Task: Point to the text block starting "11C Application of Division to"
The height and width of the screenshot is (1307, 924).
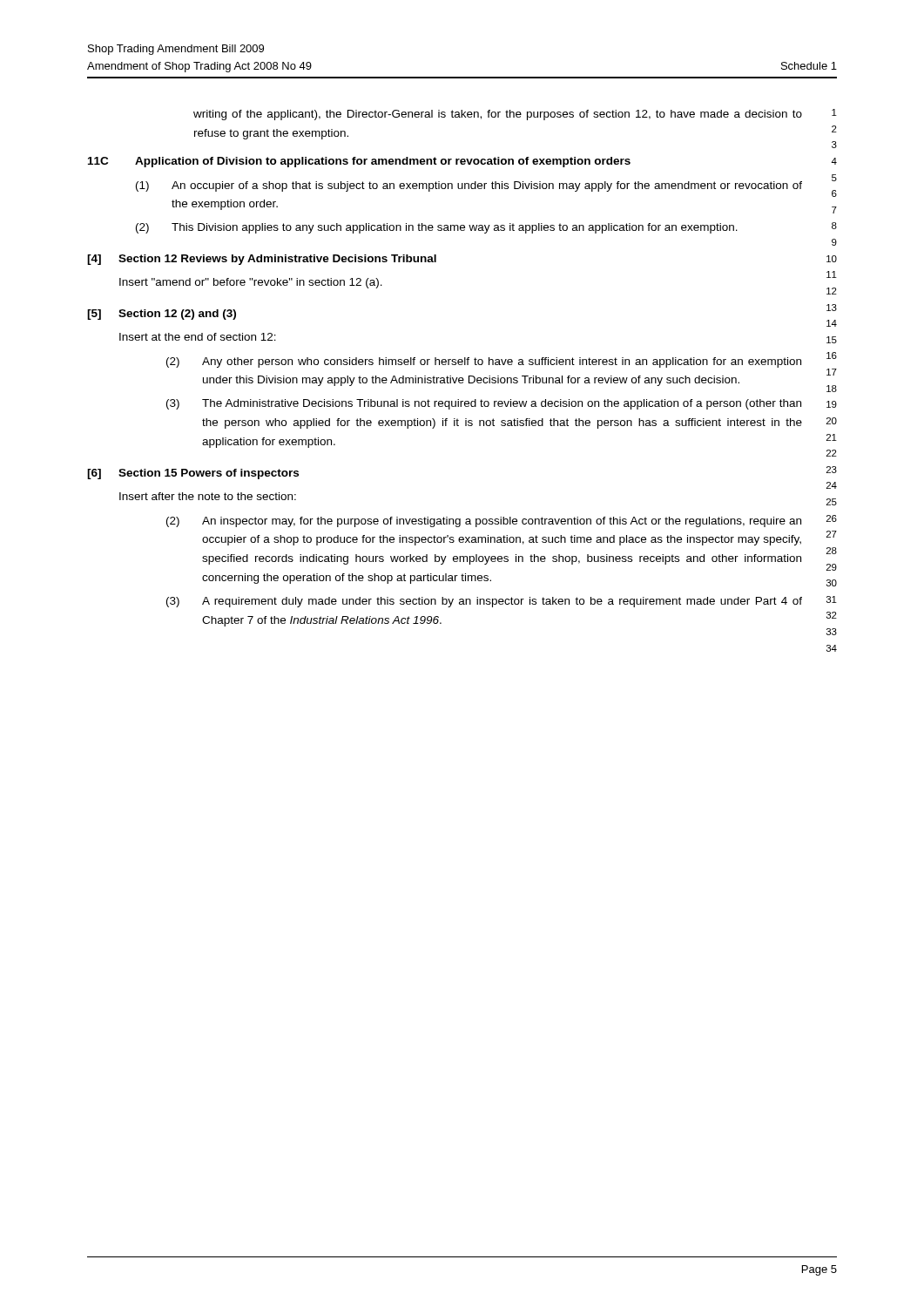Action: (359, 161)
